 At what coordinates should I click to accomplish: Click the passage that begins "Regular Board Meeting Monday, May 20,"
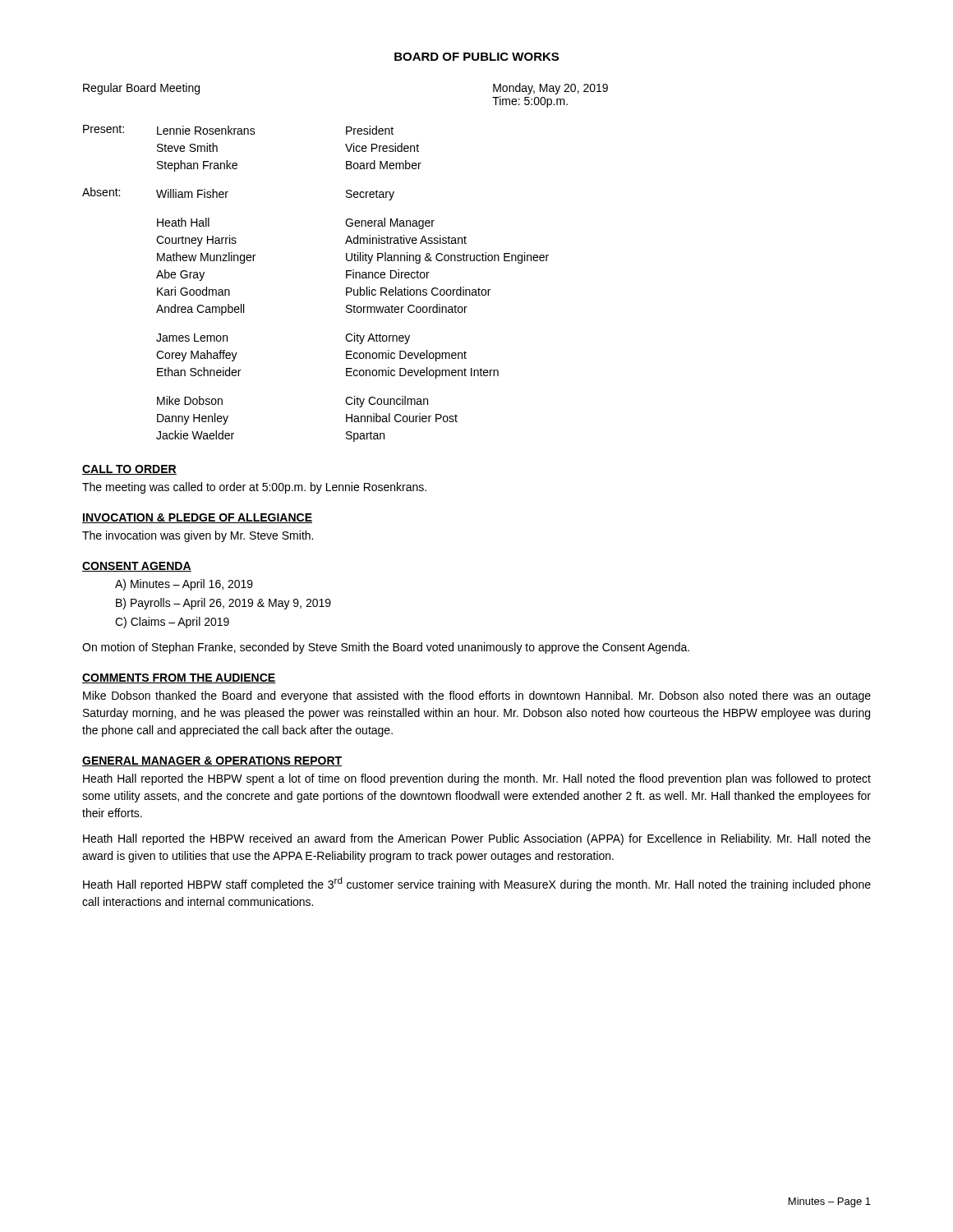pos(142,88)
